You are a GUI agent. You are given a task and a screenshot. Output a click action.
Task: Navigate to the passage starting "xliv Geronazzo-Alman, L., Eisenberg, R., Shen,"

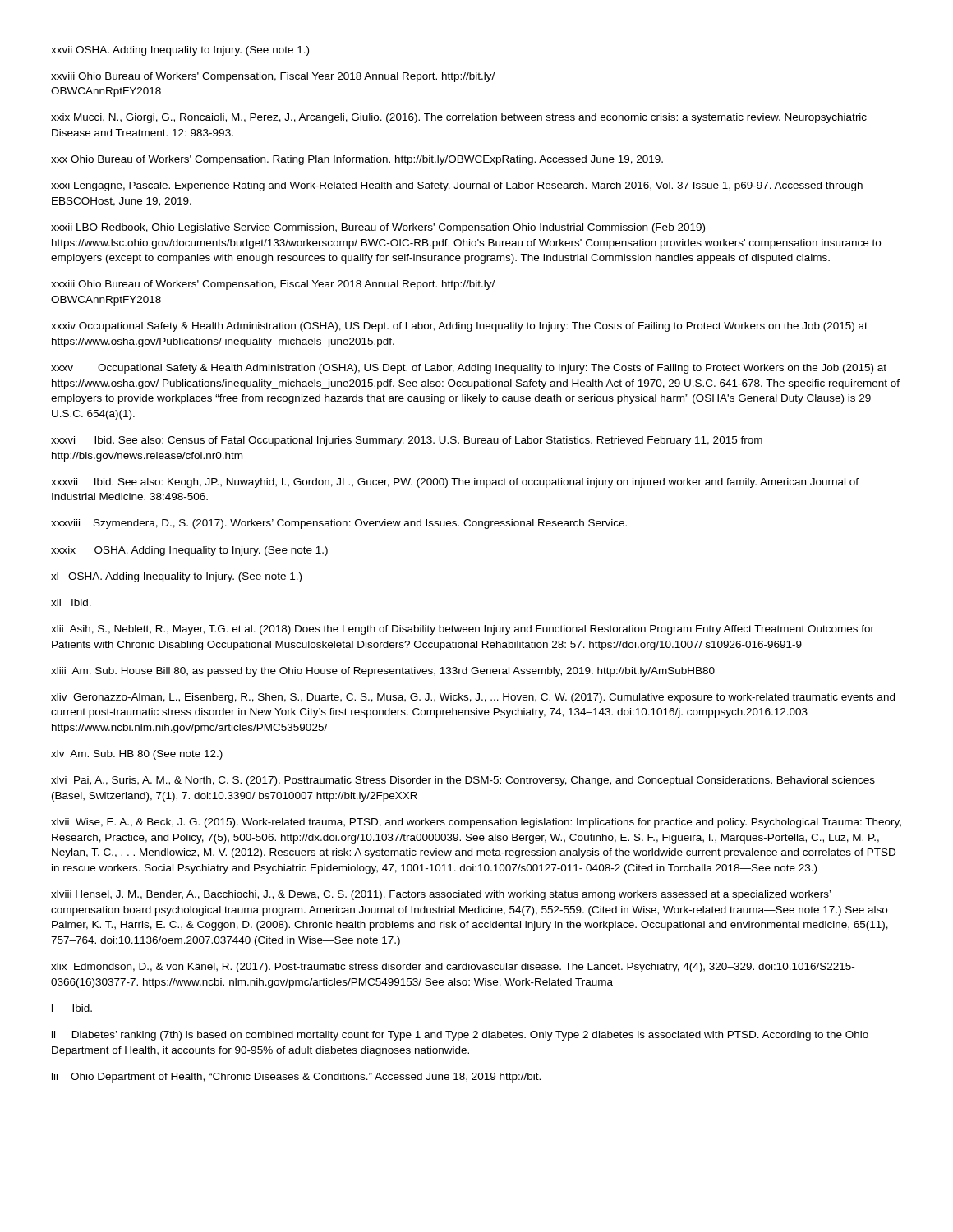coord(476,713)
